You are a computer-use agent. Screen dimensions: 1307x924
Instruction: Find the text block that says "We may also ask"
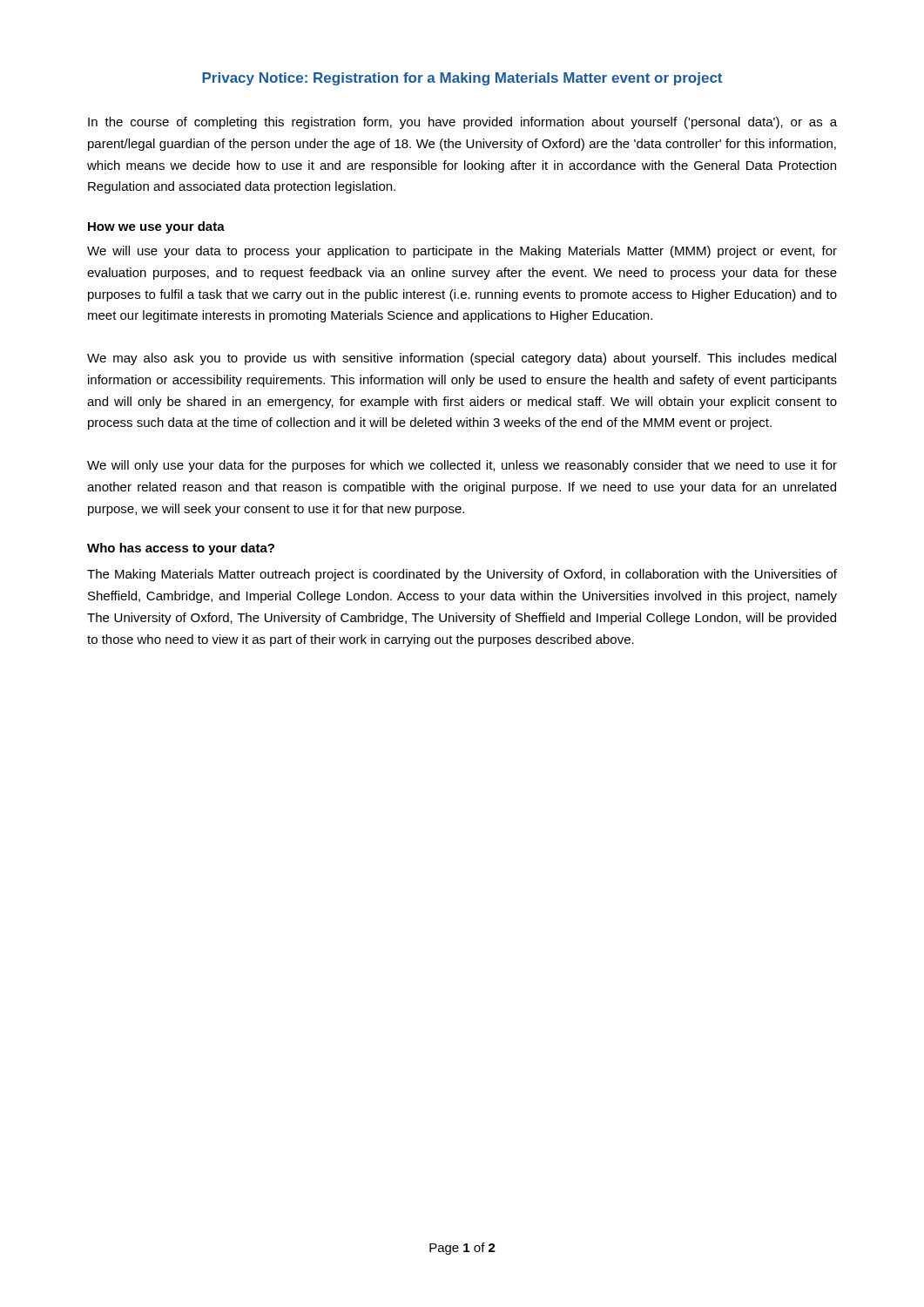coord(462,390)
